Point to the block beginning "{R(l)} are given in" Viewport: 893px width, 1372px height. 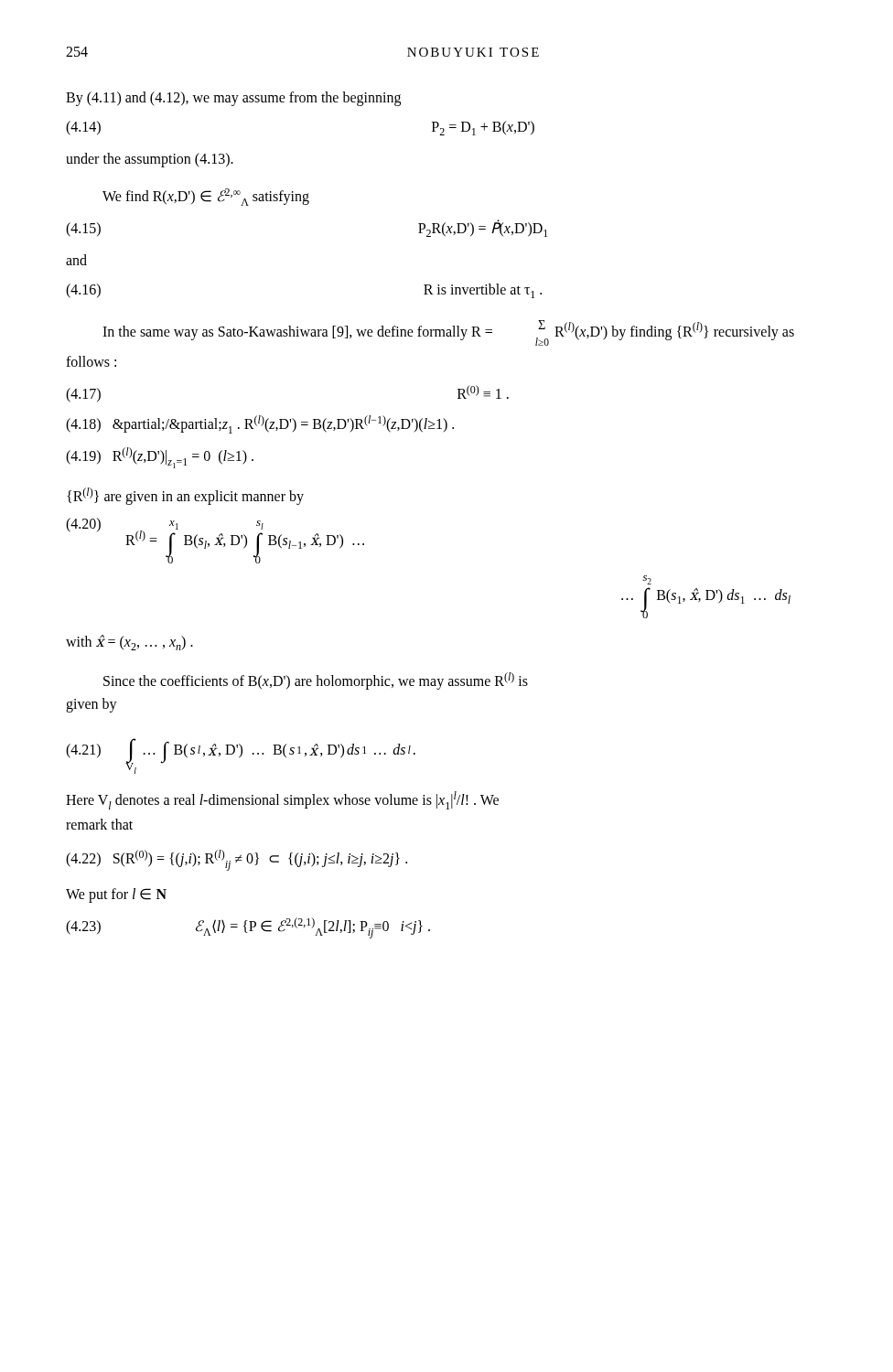[x=185, y=496]
